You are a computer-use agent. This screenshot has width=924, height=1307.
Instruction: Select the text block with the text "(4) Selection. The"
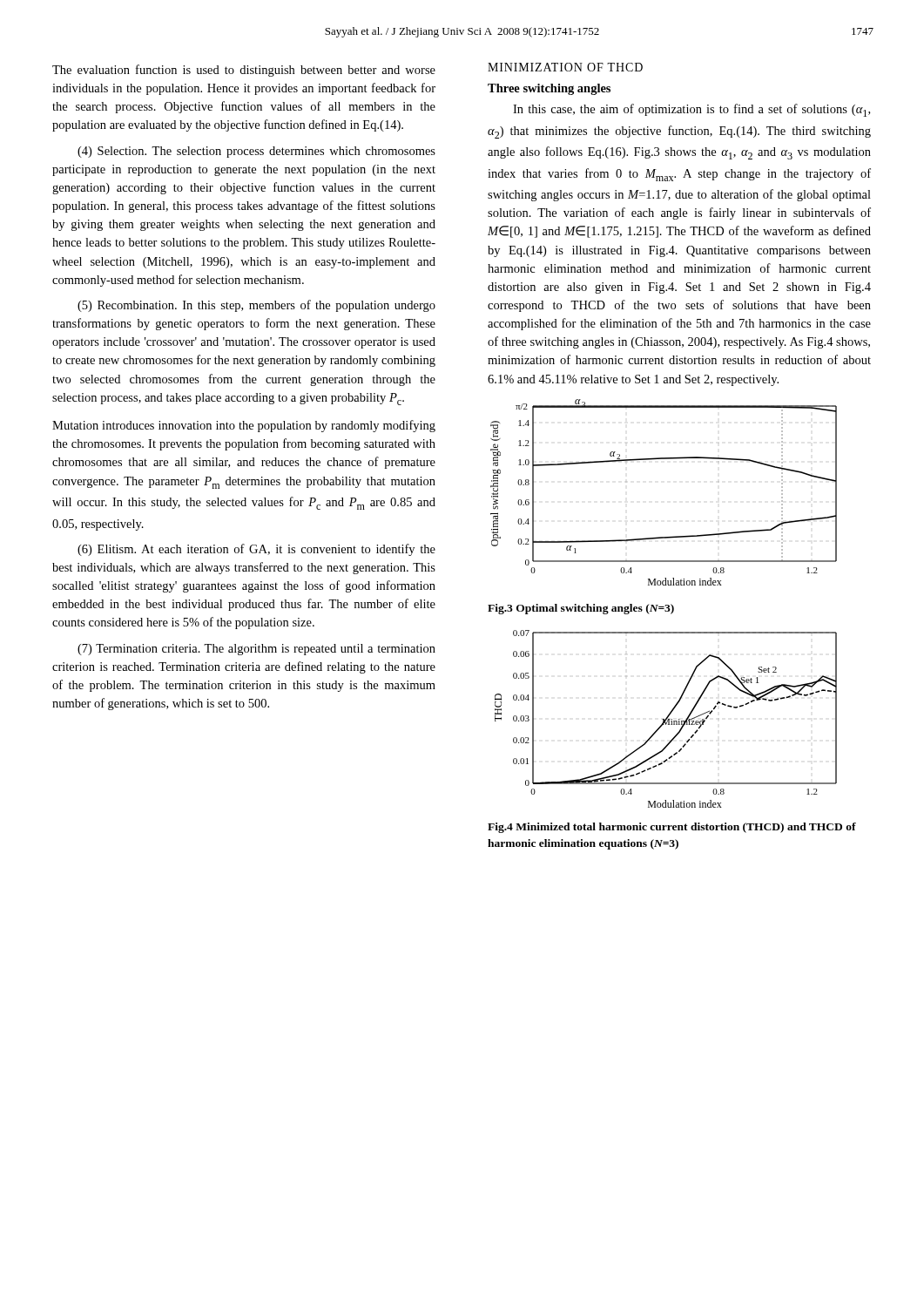pyautogui.click(x=244, y=215)
